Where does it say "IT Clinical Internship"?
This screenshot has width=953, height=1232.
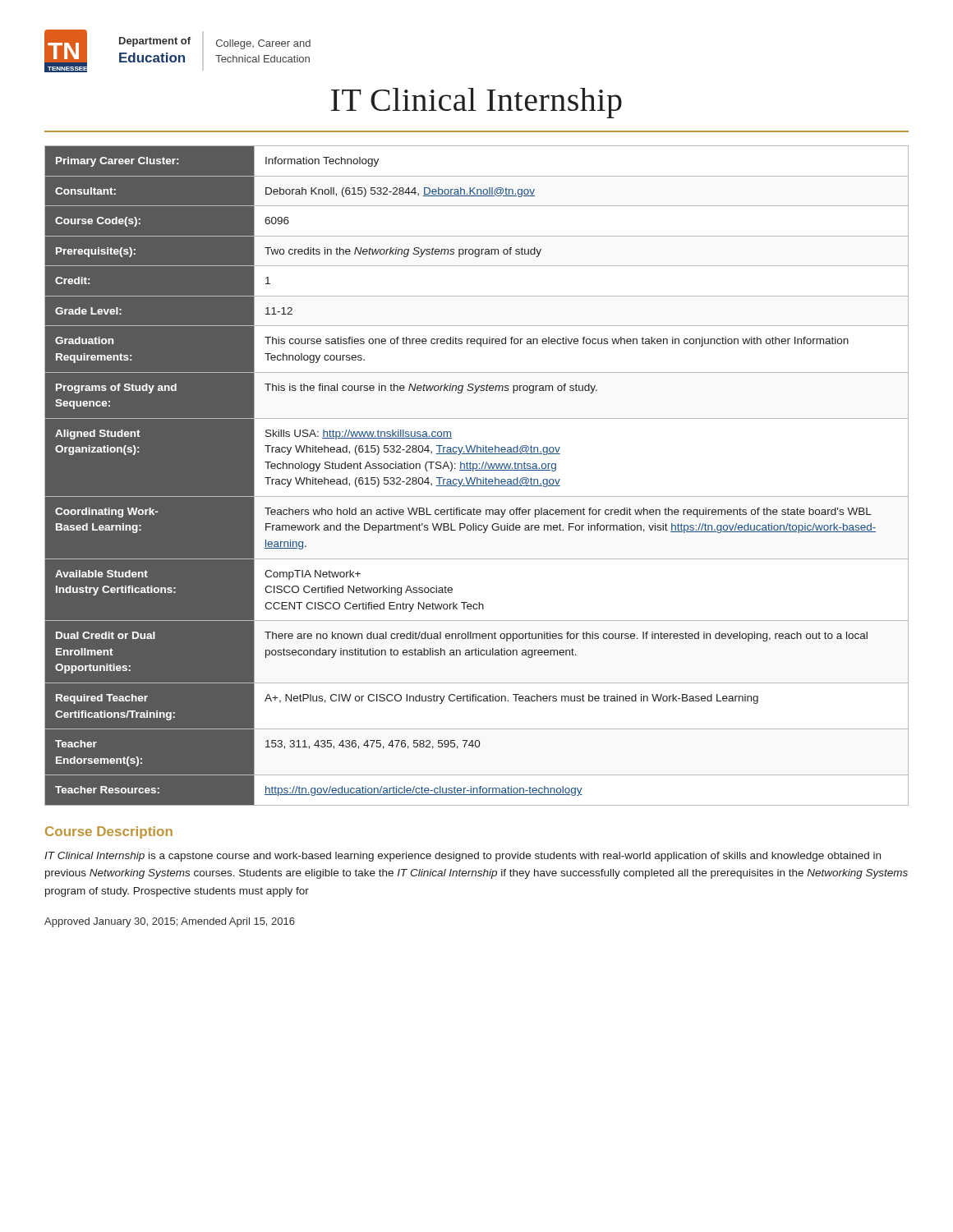point(476,100)
